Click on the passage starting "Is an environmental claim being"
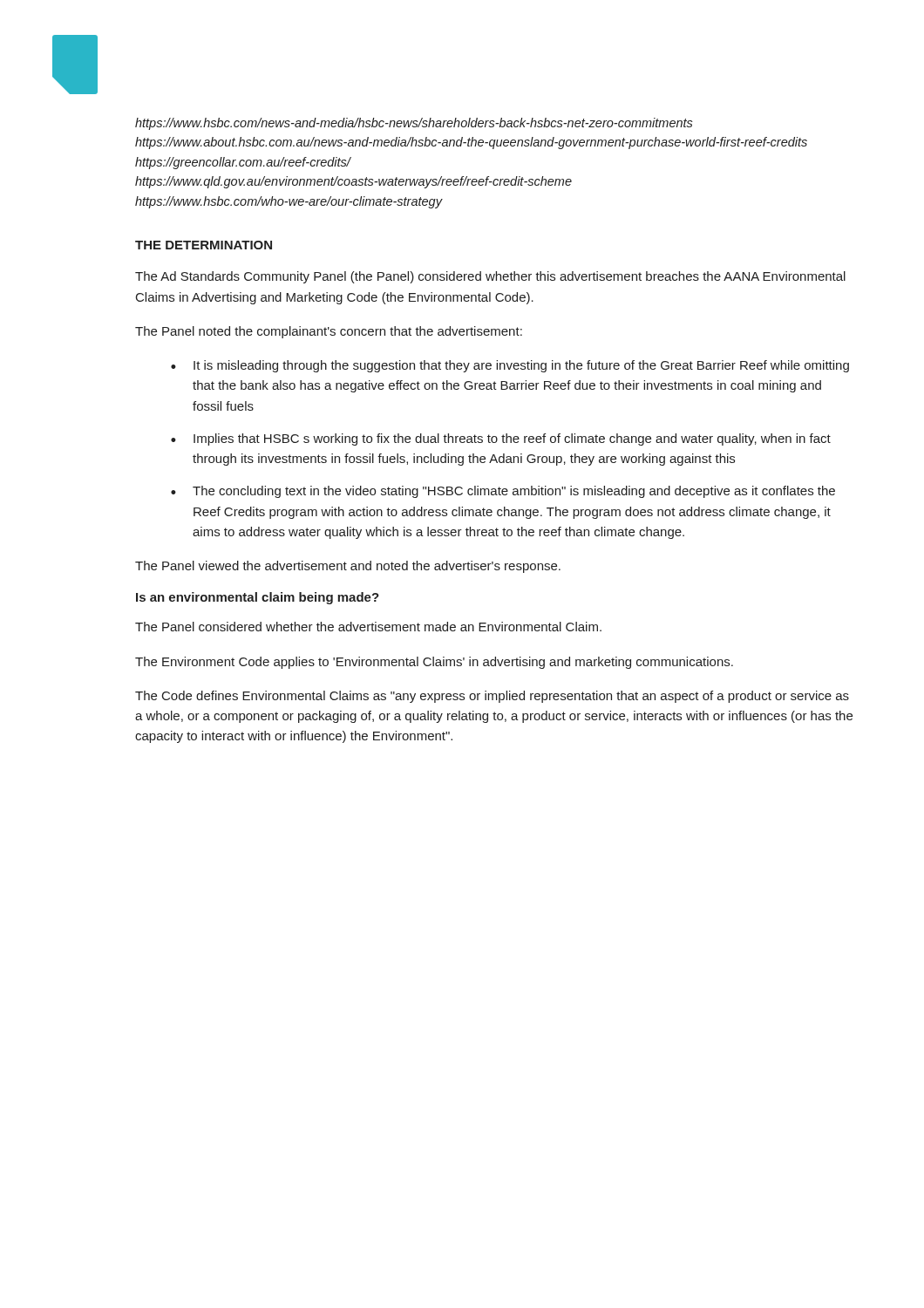The width and height of the screenshot is (924, 1308). tap(257, 597)
